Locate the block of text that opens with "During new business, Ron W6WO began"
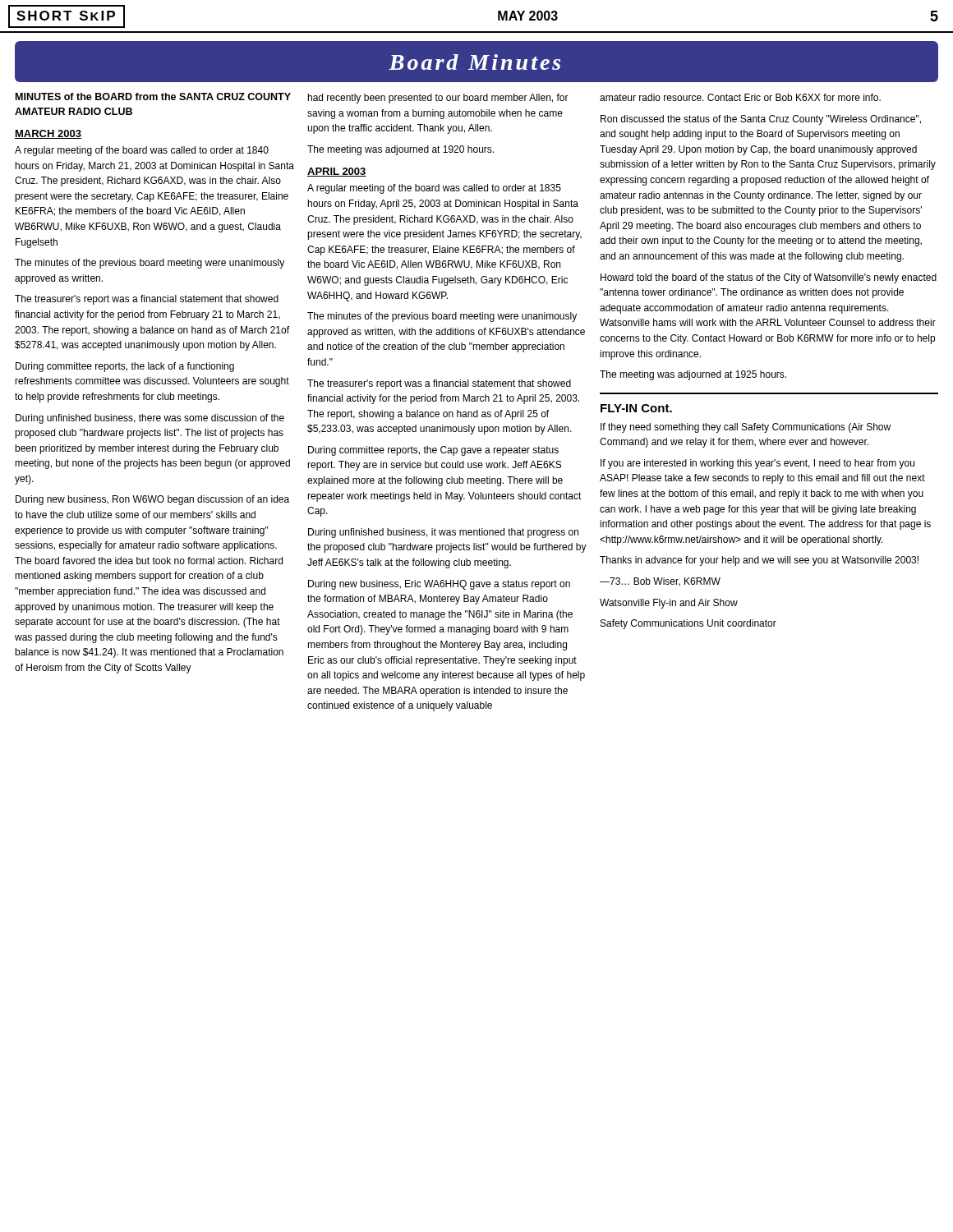The image size is (953, 1232). coord(152,584)
